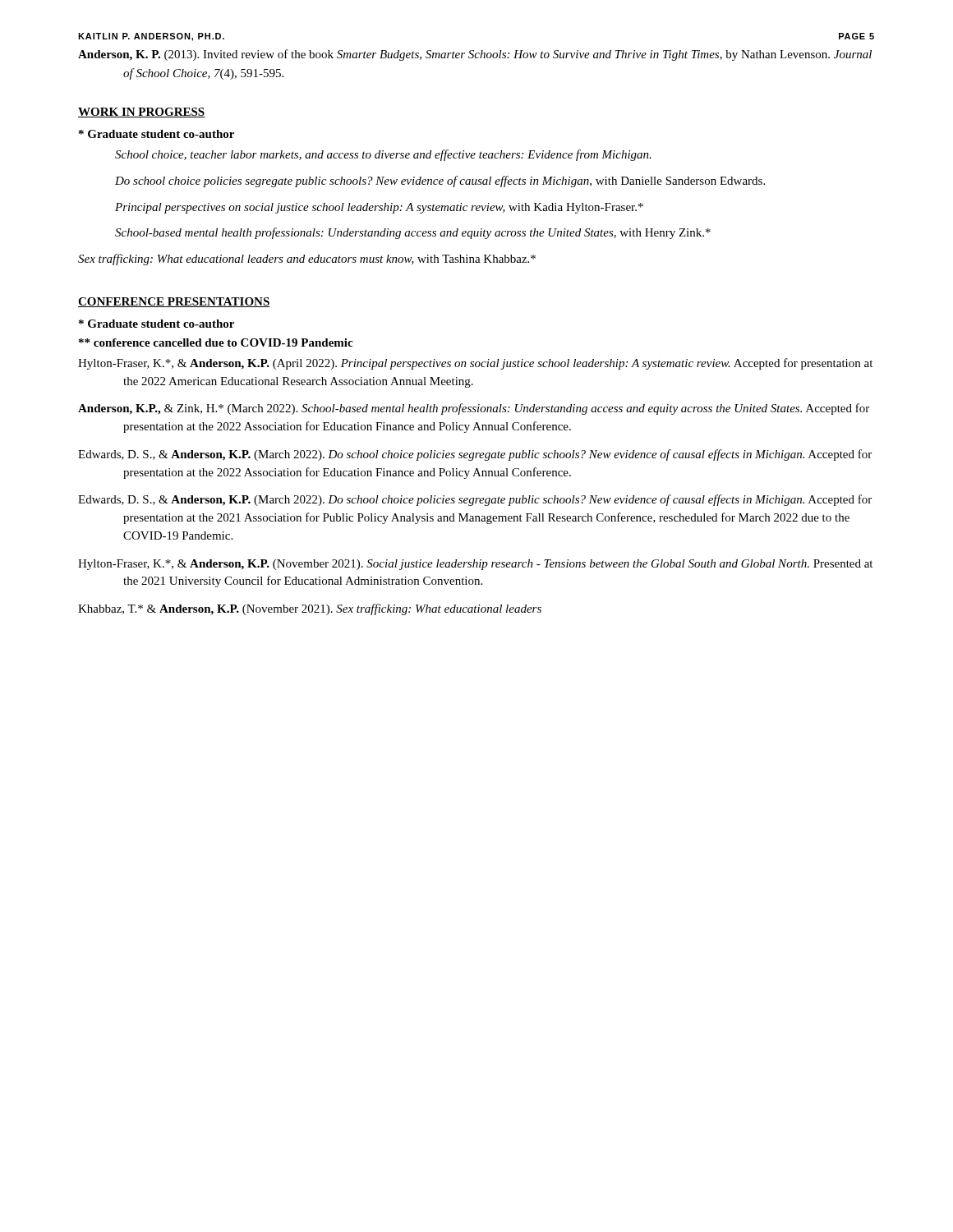
Task: Click on the list item that reads "Principal perspectives on"
Action: (x=379, y=207)
